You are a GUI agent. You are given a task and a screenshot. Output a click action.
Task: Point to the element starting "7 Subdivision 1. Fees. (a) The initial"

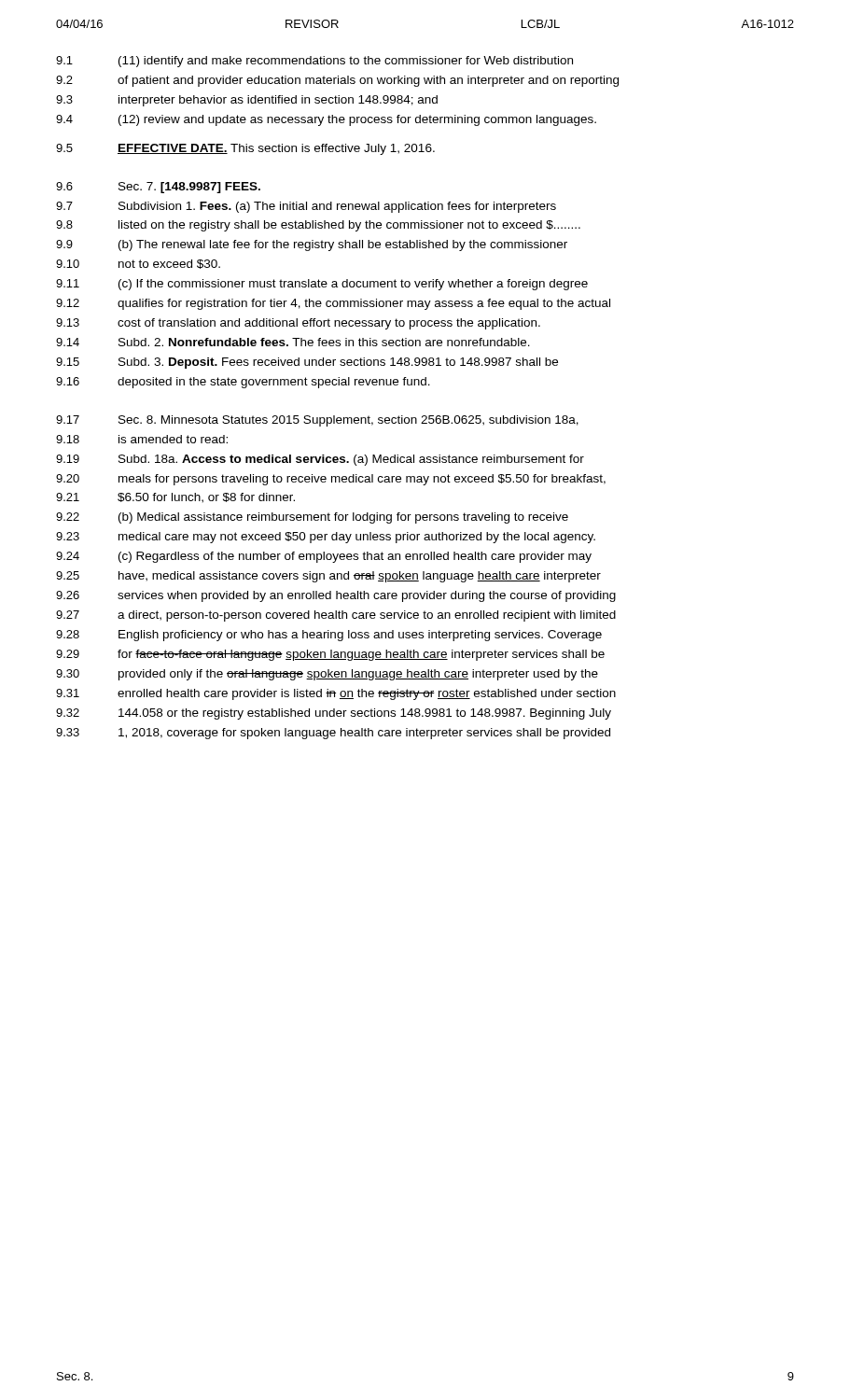(x=425, y=206)
